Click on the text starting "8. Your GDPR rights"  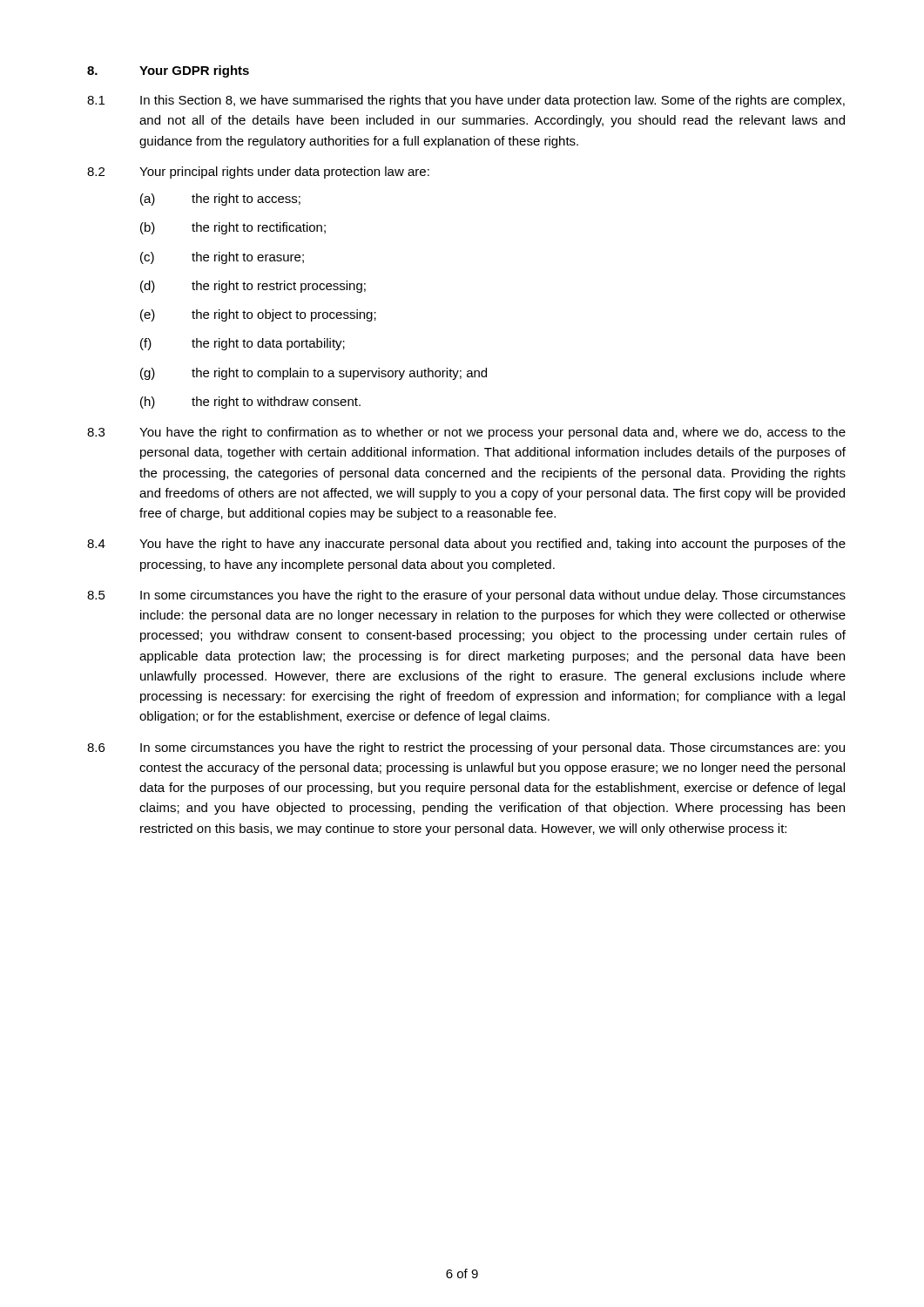[x=168, y=70]
